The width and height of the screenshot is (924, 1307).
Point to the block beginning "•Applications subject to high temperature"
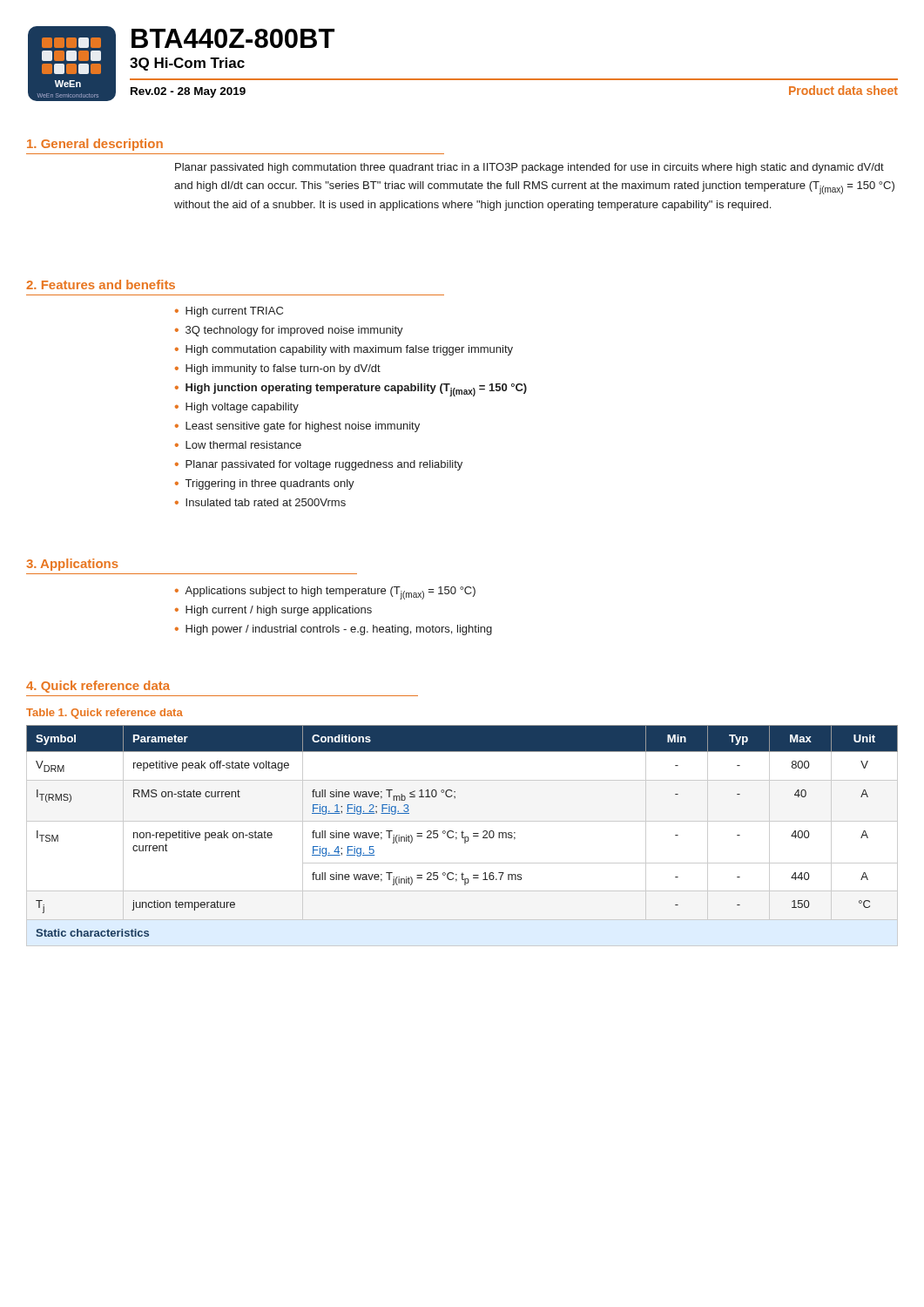(x=325, y=593)
